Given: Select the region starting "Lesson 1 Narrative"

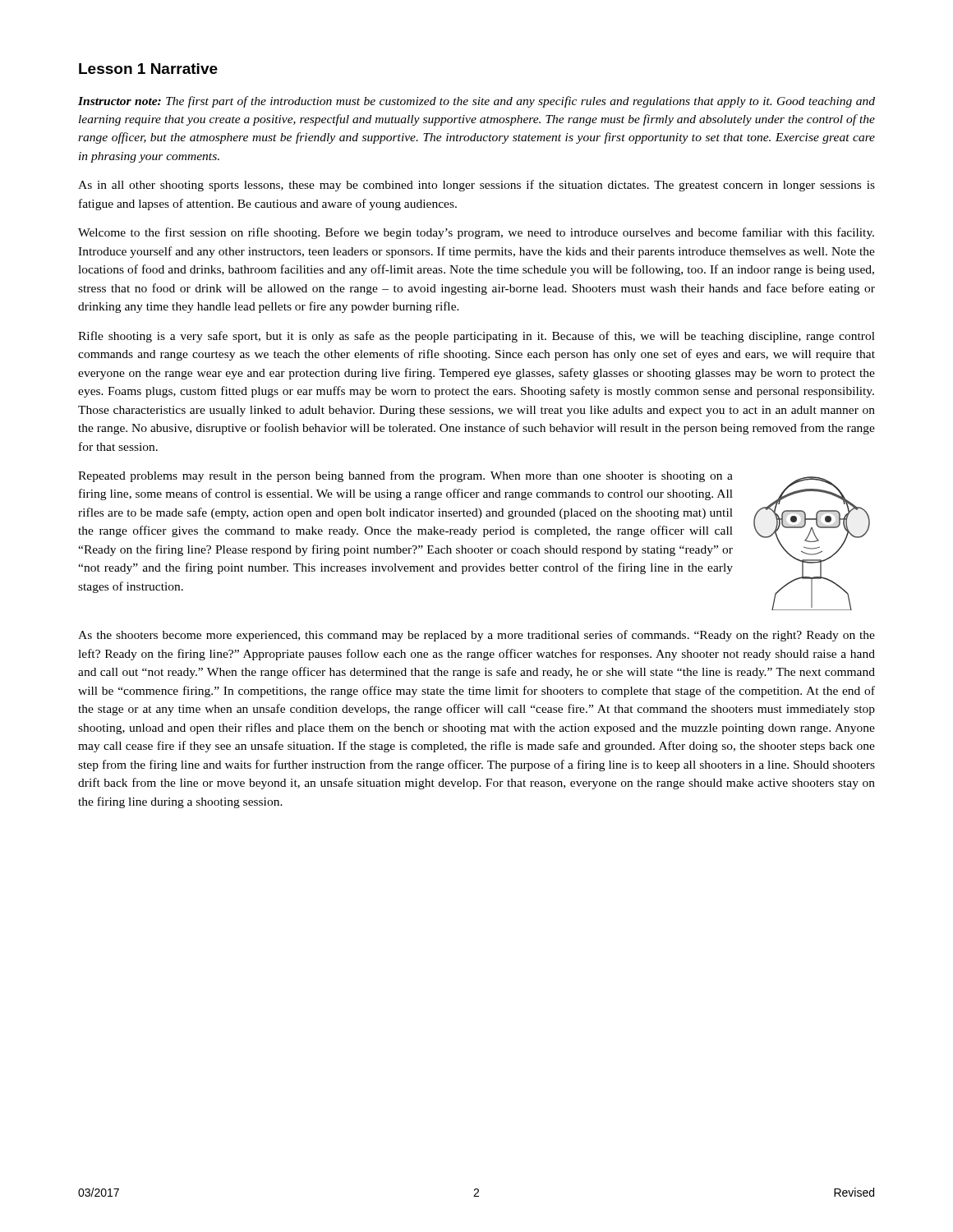Looking at the screenshot, I should (148, 69).
